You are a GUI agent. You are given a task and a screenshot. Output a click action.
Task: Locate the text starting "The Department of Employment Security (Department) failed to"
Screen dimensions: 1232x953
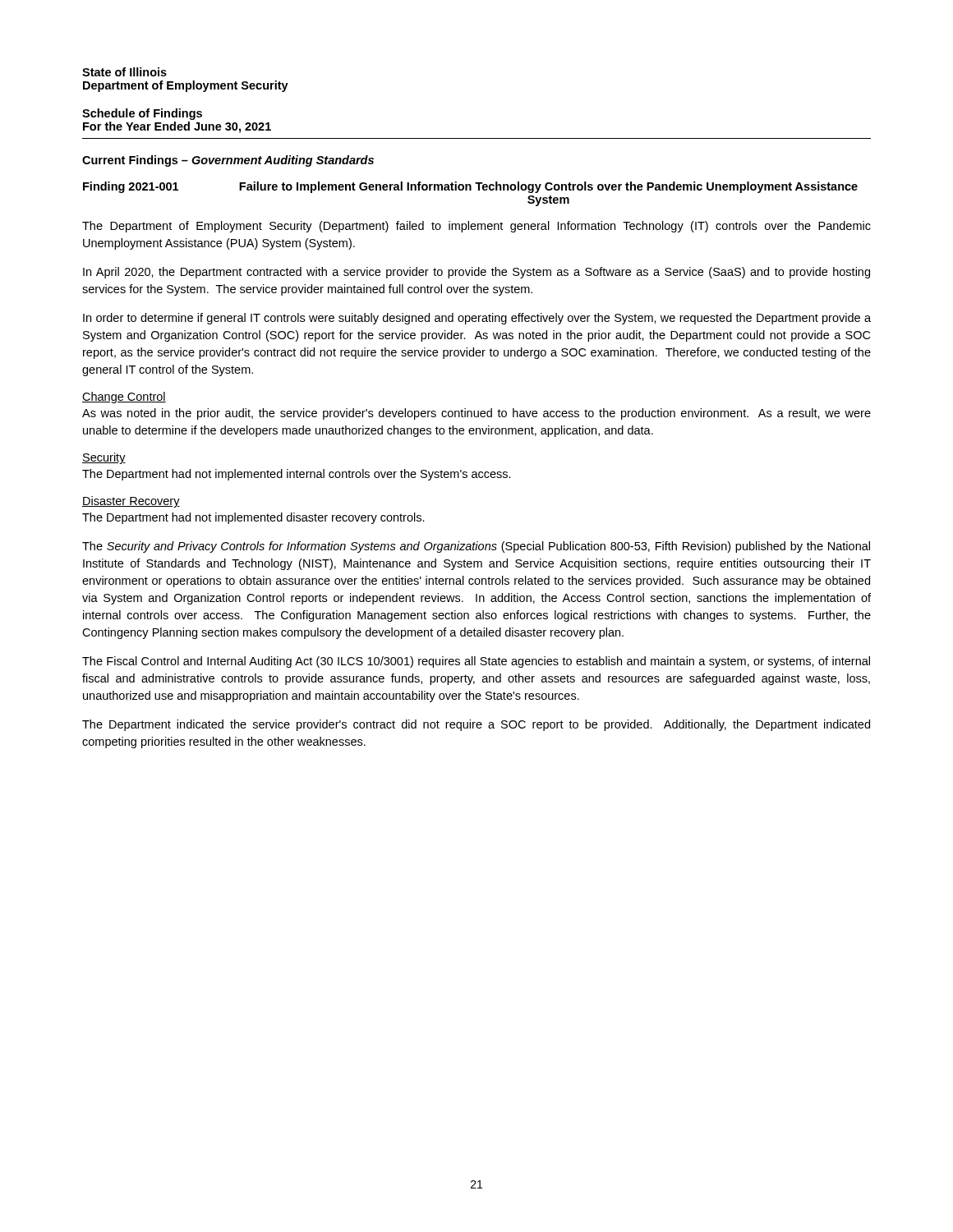(476, 235)
